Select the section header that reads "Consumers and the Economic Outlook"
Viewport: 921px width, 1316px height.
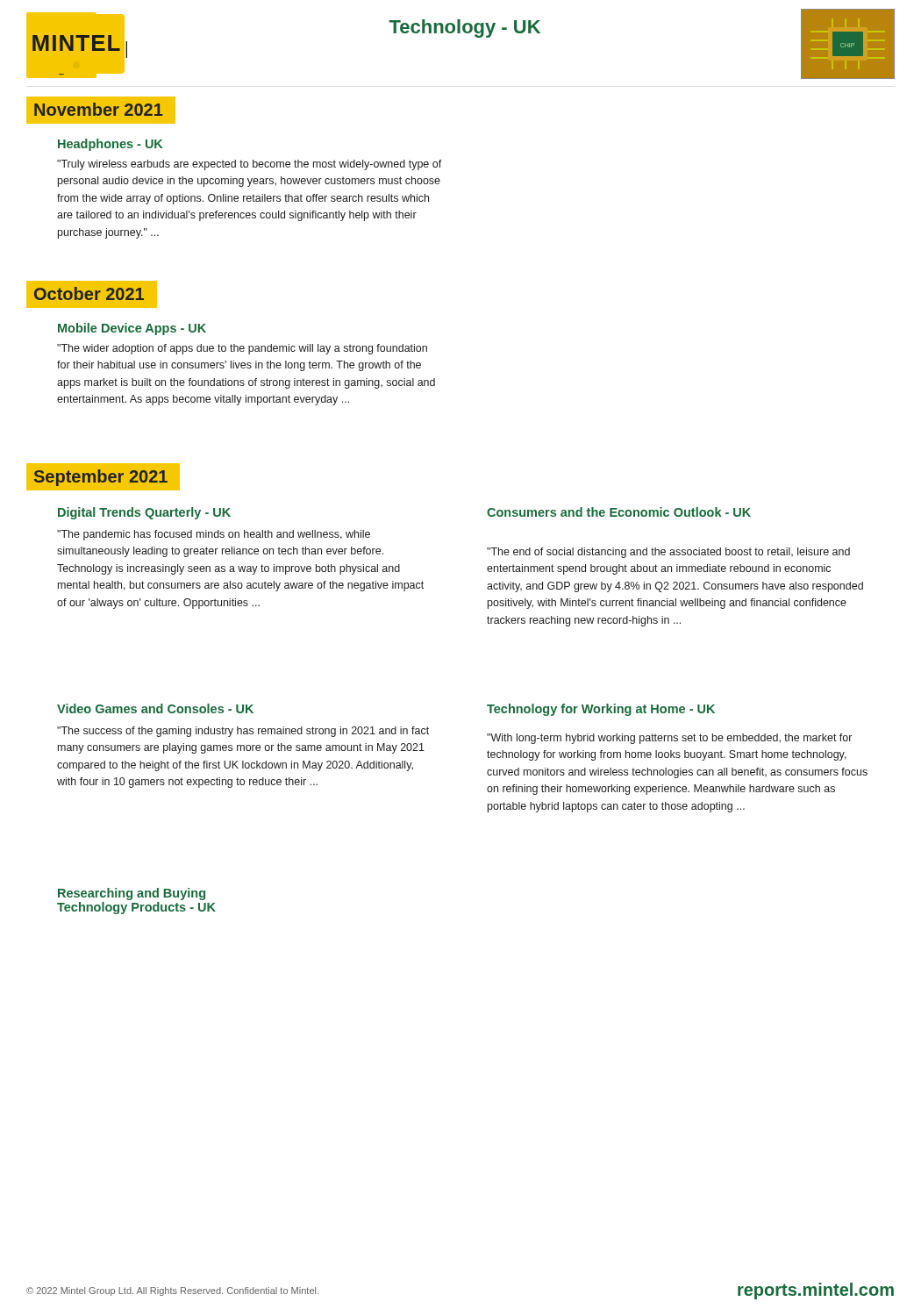619,512
